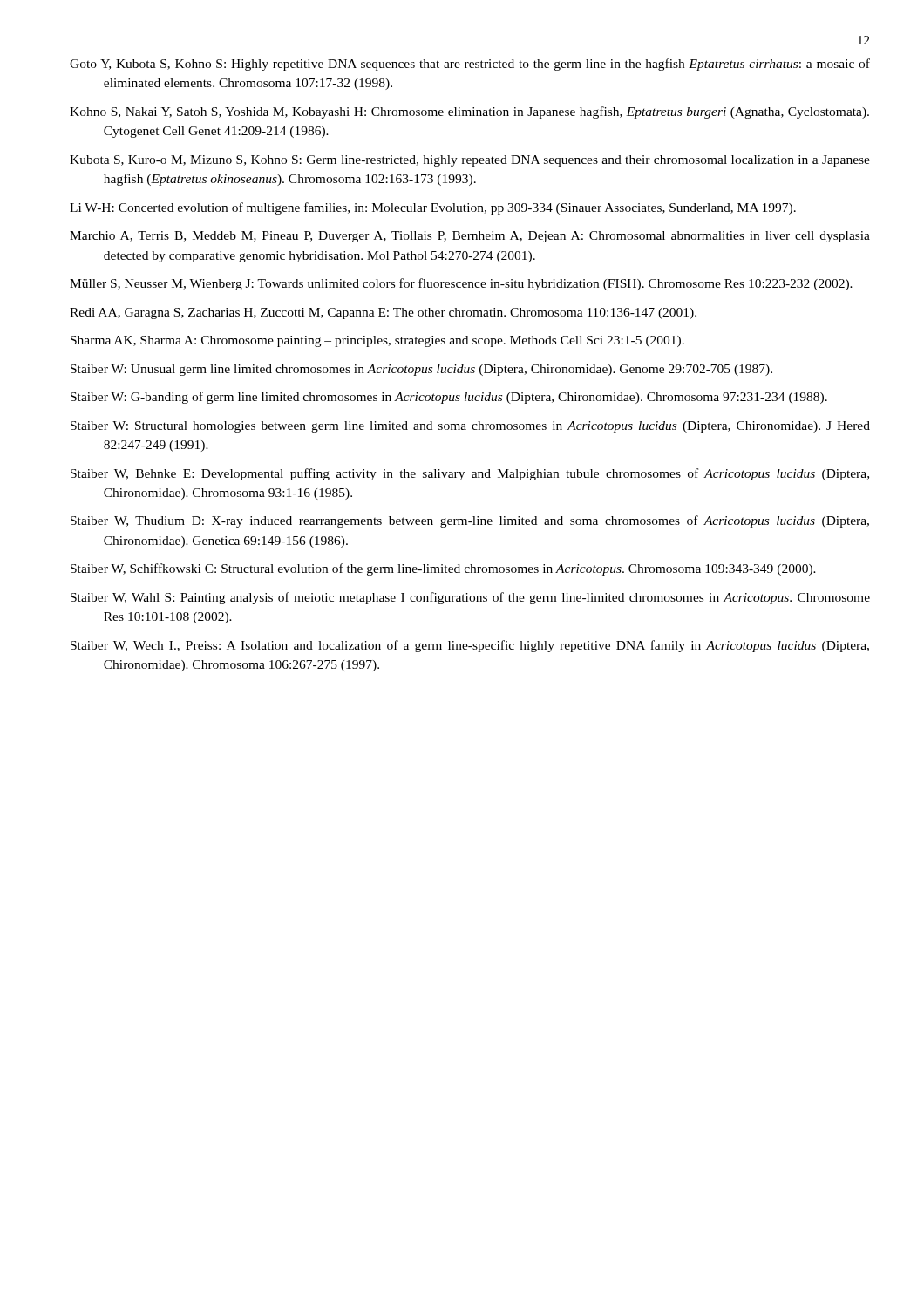This screenshot has height=1308, width=924.
Task: Point to the block beginning "Staiber W, Wahl S: Painting"
Action: [470, 607]
